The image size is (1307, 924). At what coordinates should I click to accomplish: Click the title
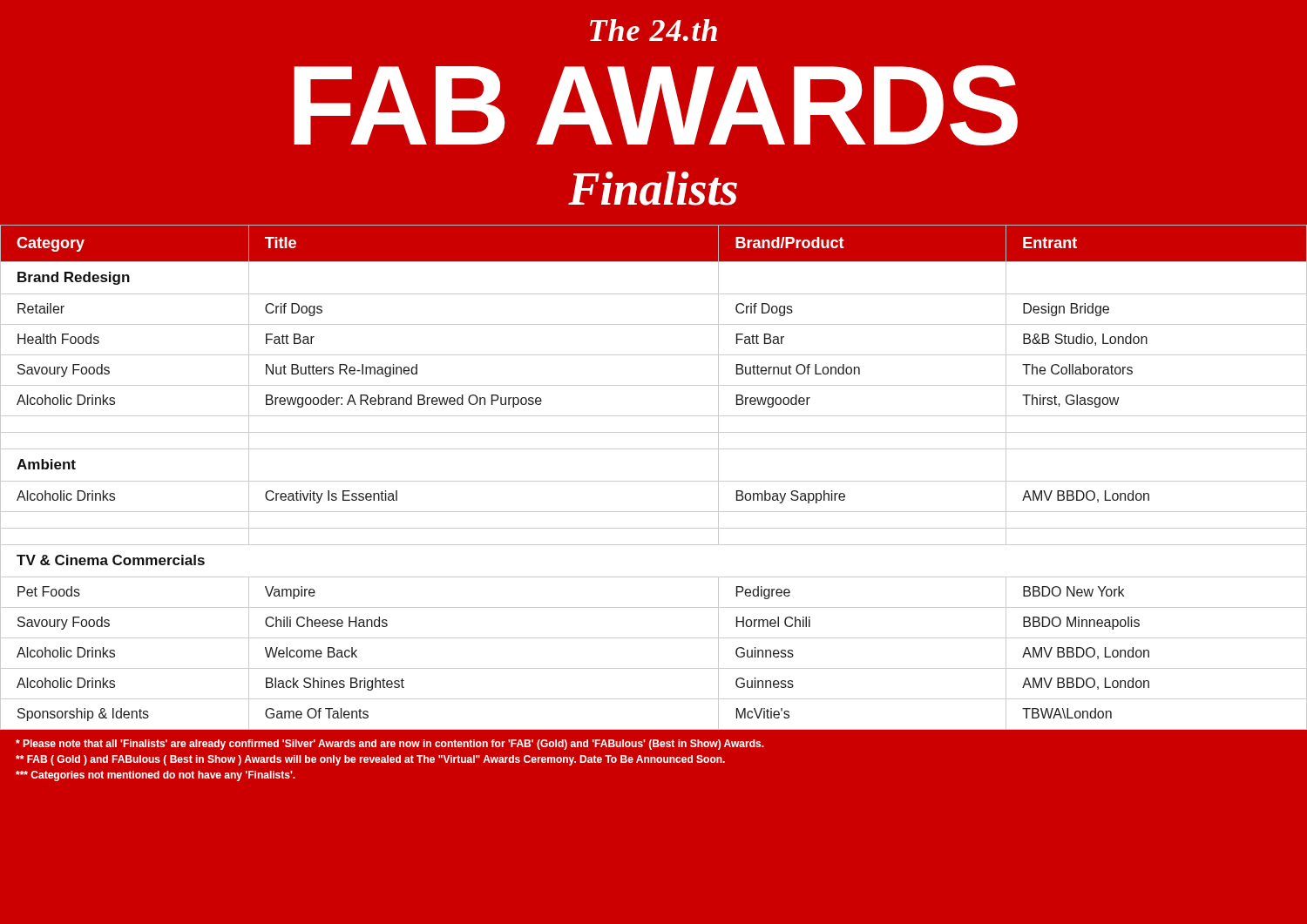click(x=654, y=118)
